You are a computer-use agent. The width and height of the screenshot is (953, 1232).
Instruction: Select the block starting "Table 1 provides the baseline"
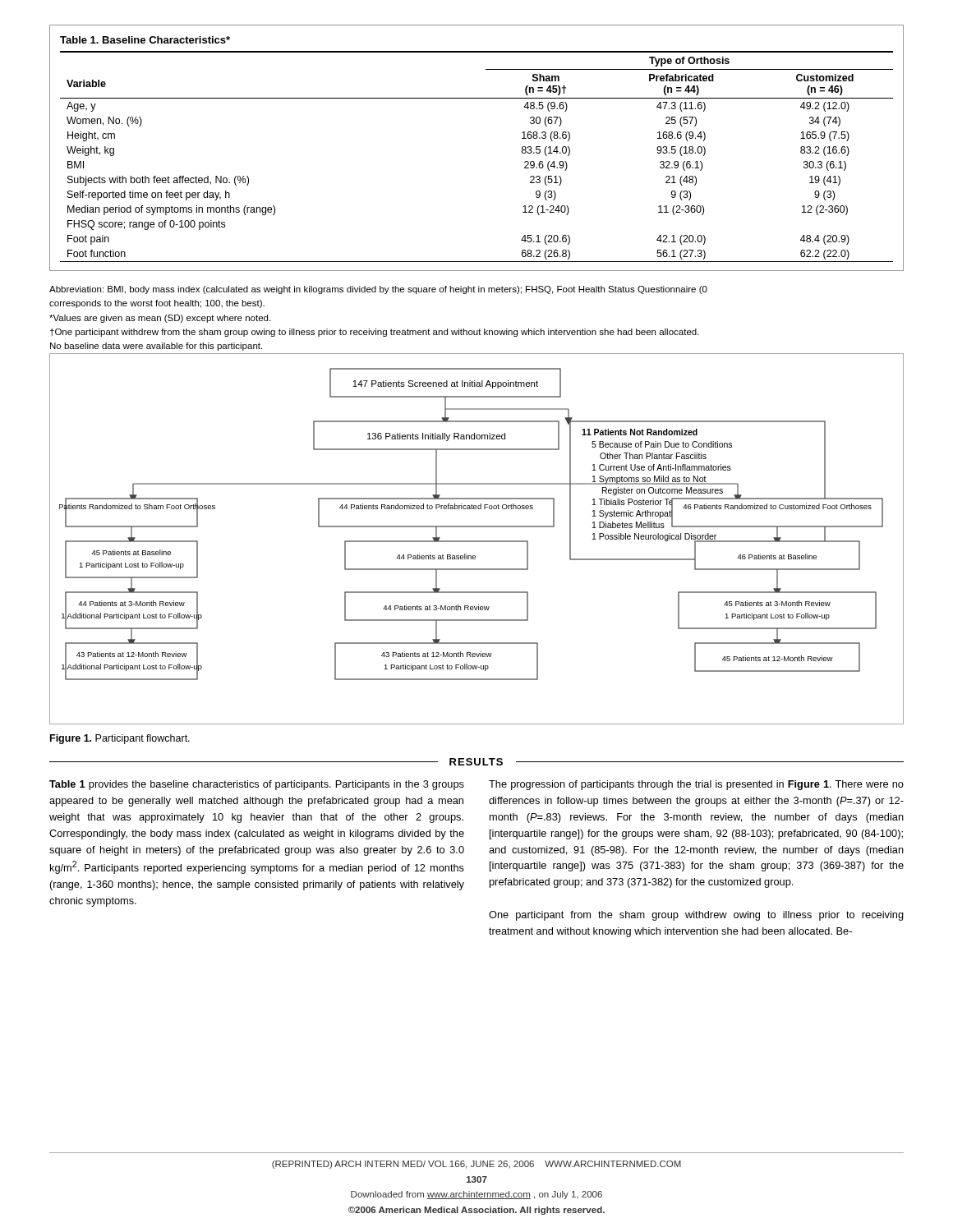click(257, 843)
